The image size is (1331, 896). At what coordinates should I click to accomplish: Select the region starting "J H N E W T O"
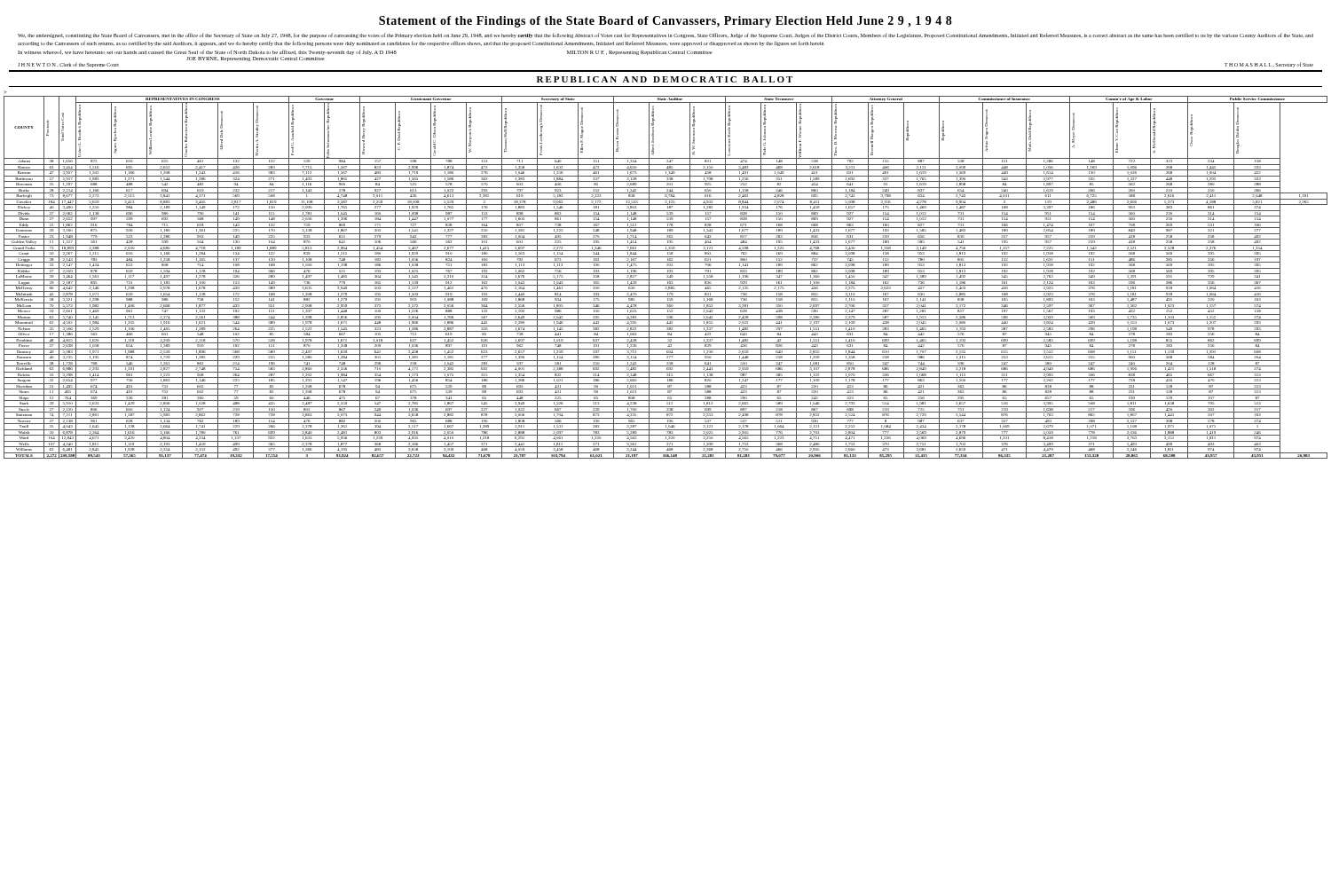666,65
